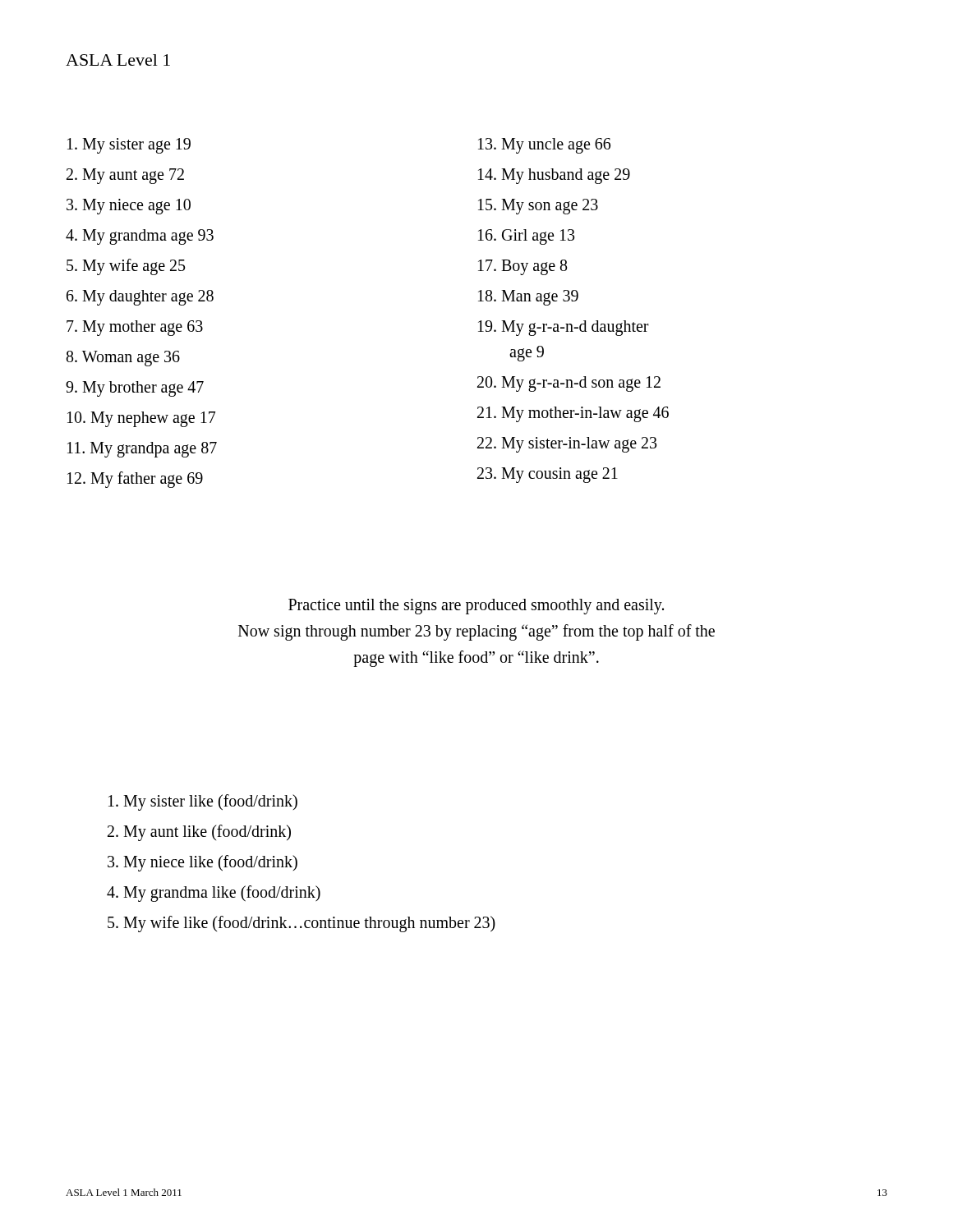953x1232 pixels.
Task: Locate the list item containing "6. My daughter age"
Action: tap(140, 296)
